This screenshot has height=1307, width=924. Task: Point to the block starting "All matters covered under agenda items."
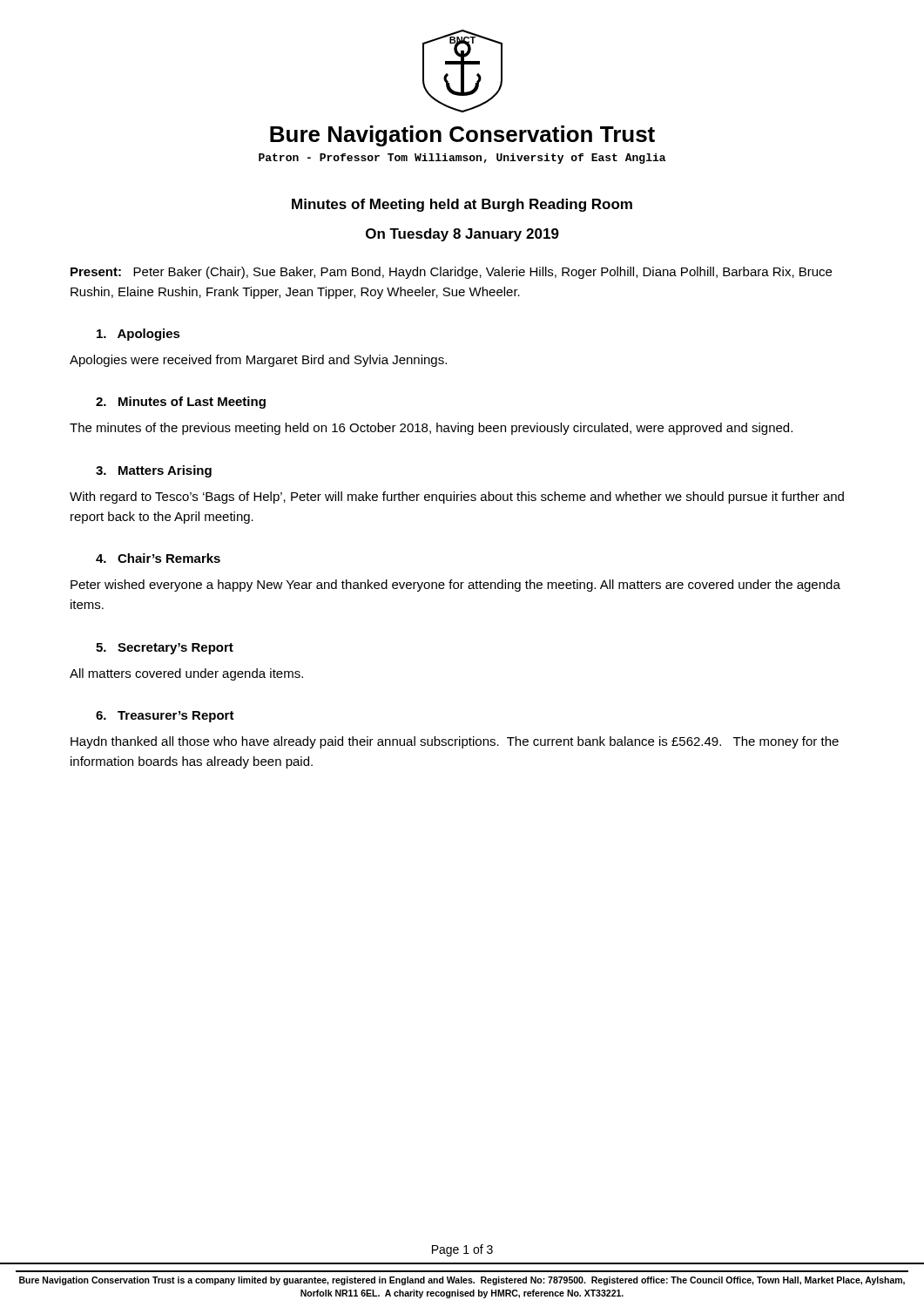(187, 673)
